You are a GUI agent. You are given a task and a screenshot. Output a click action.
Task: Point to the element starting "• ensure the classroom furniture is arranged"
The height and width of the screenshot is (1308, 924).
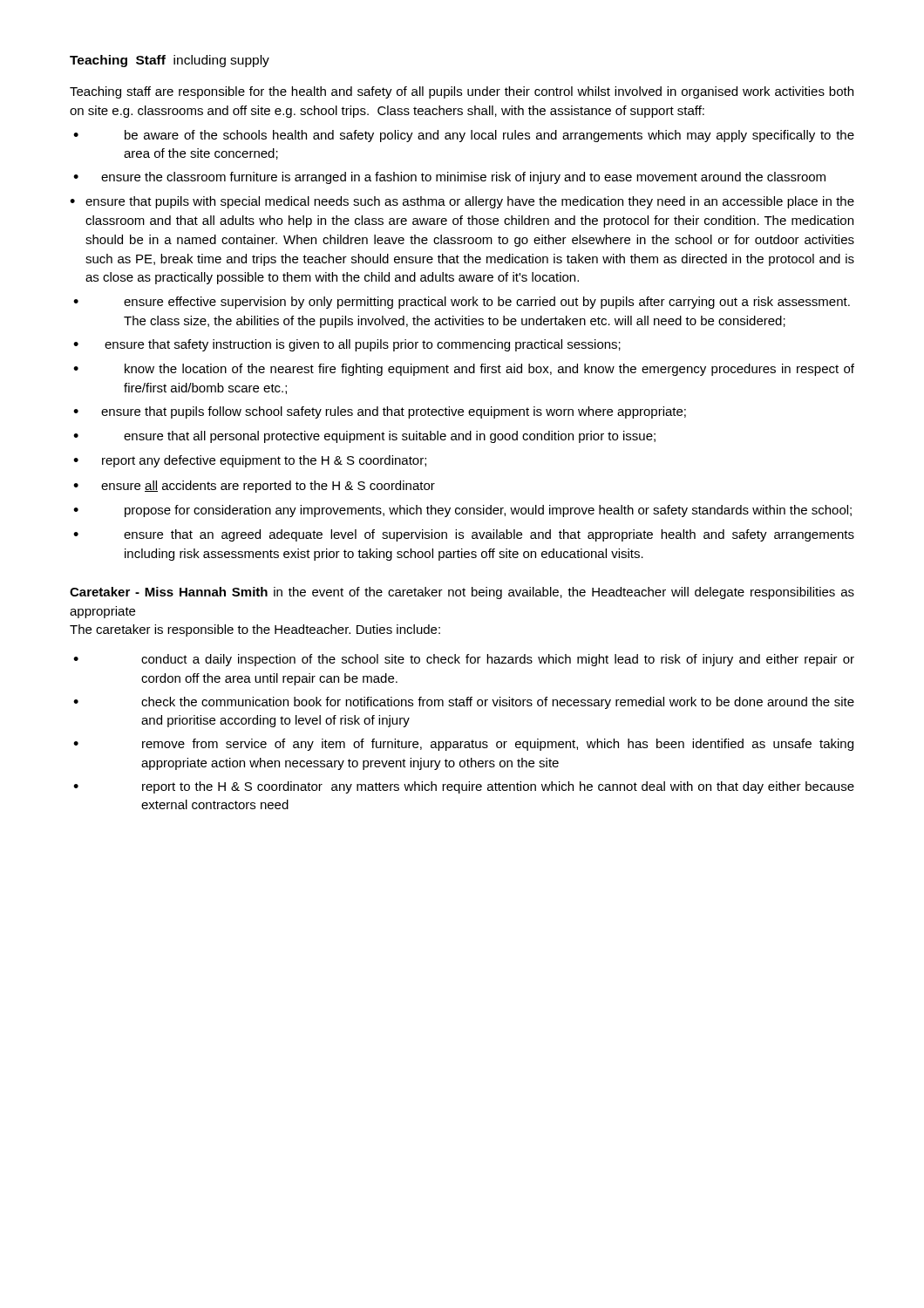pyautogui.click(x=462, y=178)
